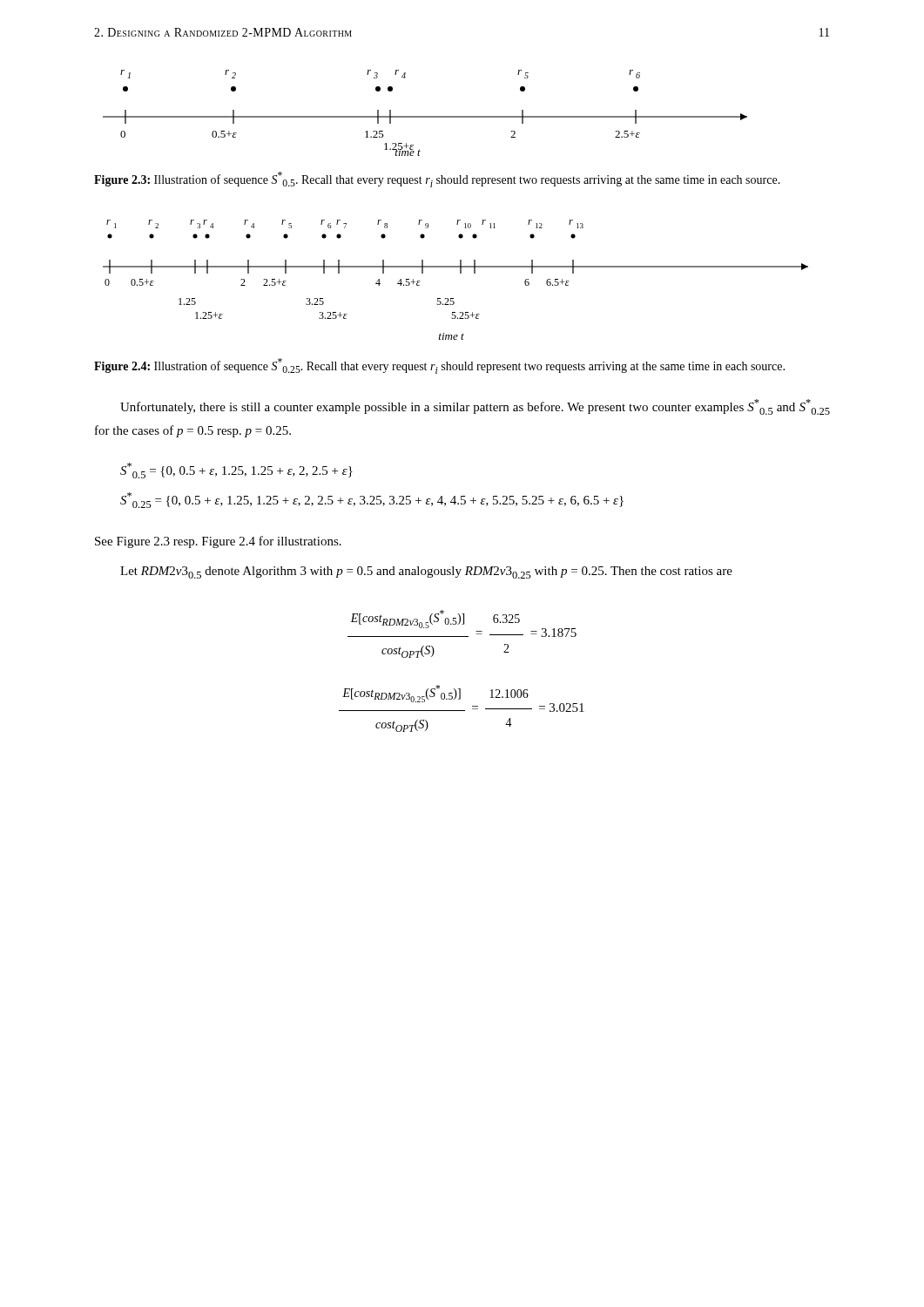Viewport: 924px width, 1307px height.
Task: Navigate to the element starting "Figure 2.3: Illustration"
Action: [437, 180]
